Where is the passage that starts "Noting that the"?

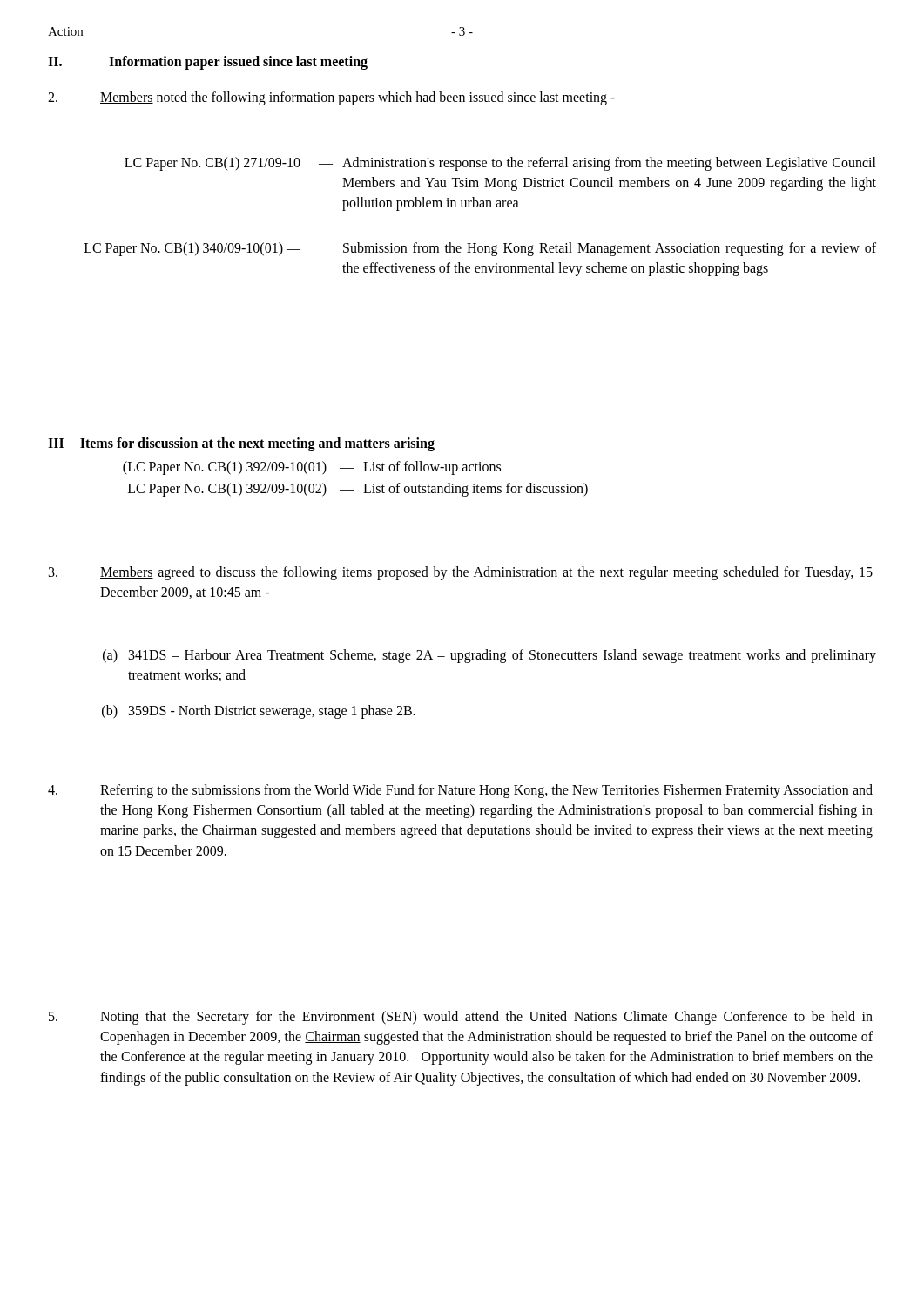[x=460, y=1047]
